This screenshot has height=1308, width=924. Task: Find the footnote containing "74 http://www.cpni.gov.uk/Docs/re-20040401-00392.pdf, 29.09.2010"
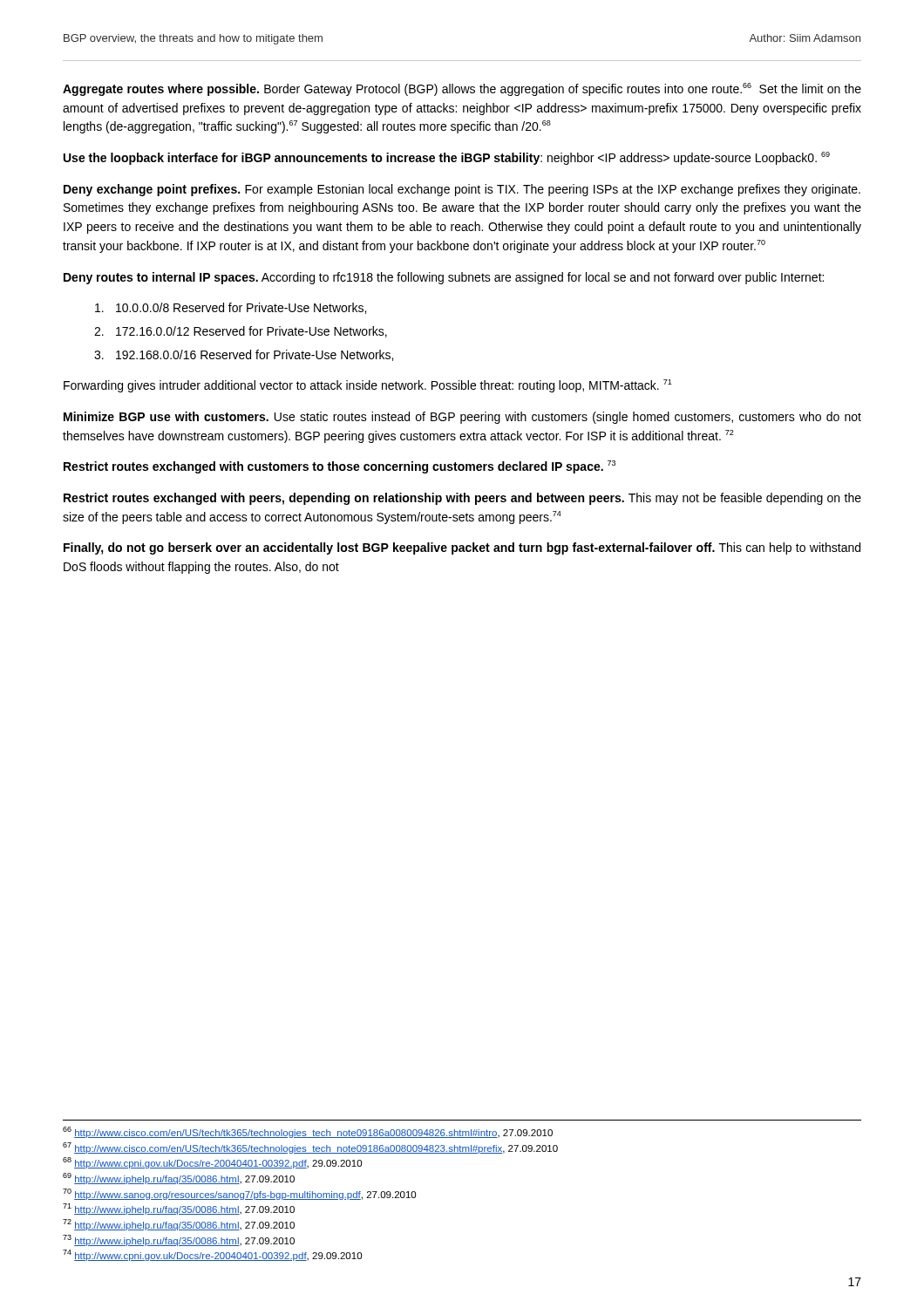[212, 1255]
